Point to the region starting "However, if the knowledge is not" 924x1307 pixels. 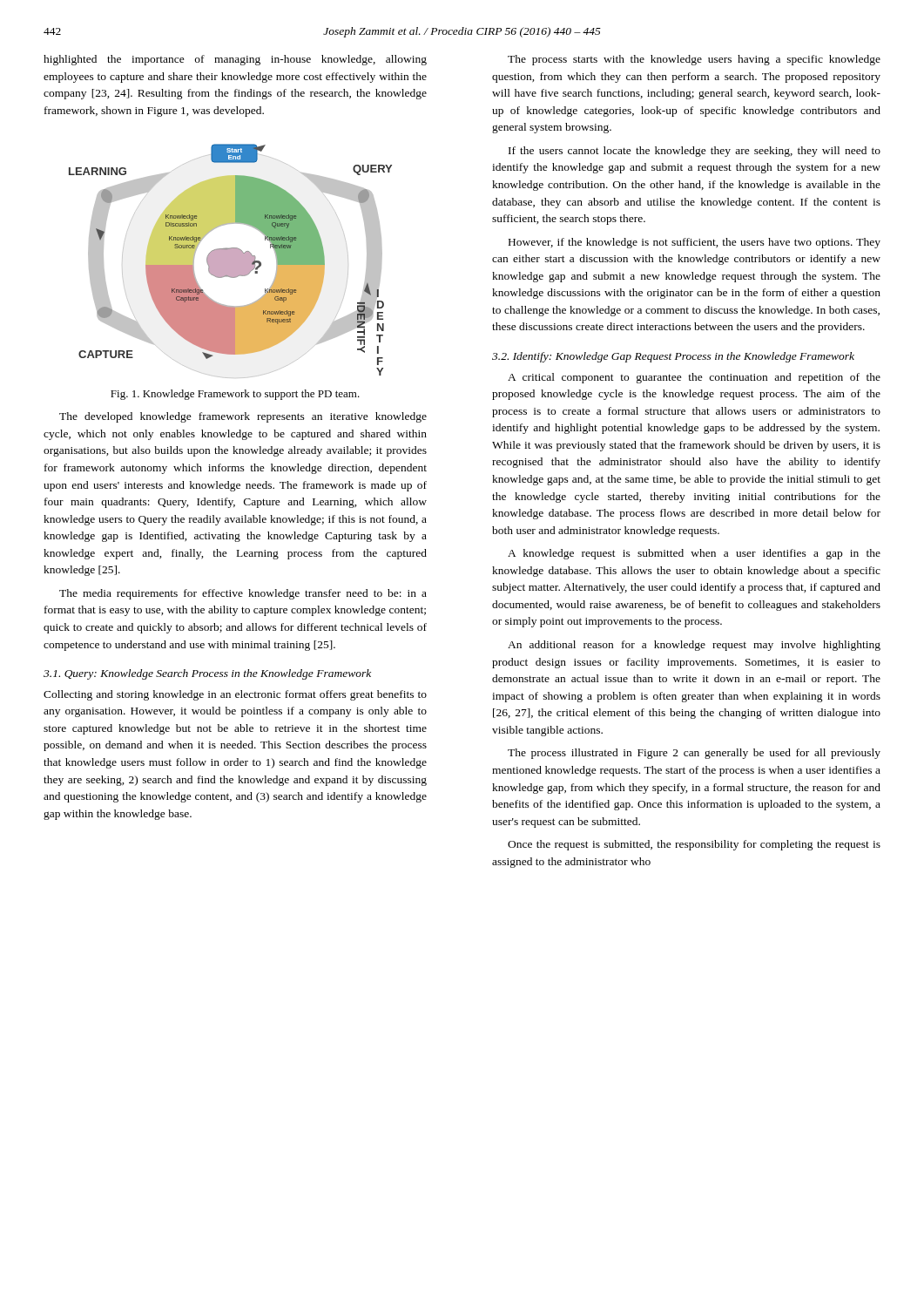tap(686, 284)
